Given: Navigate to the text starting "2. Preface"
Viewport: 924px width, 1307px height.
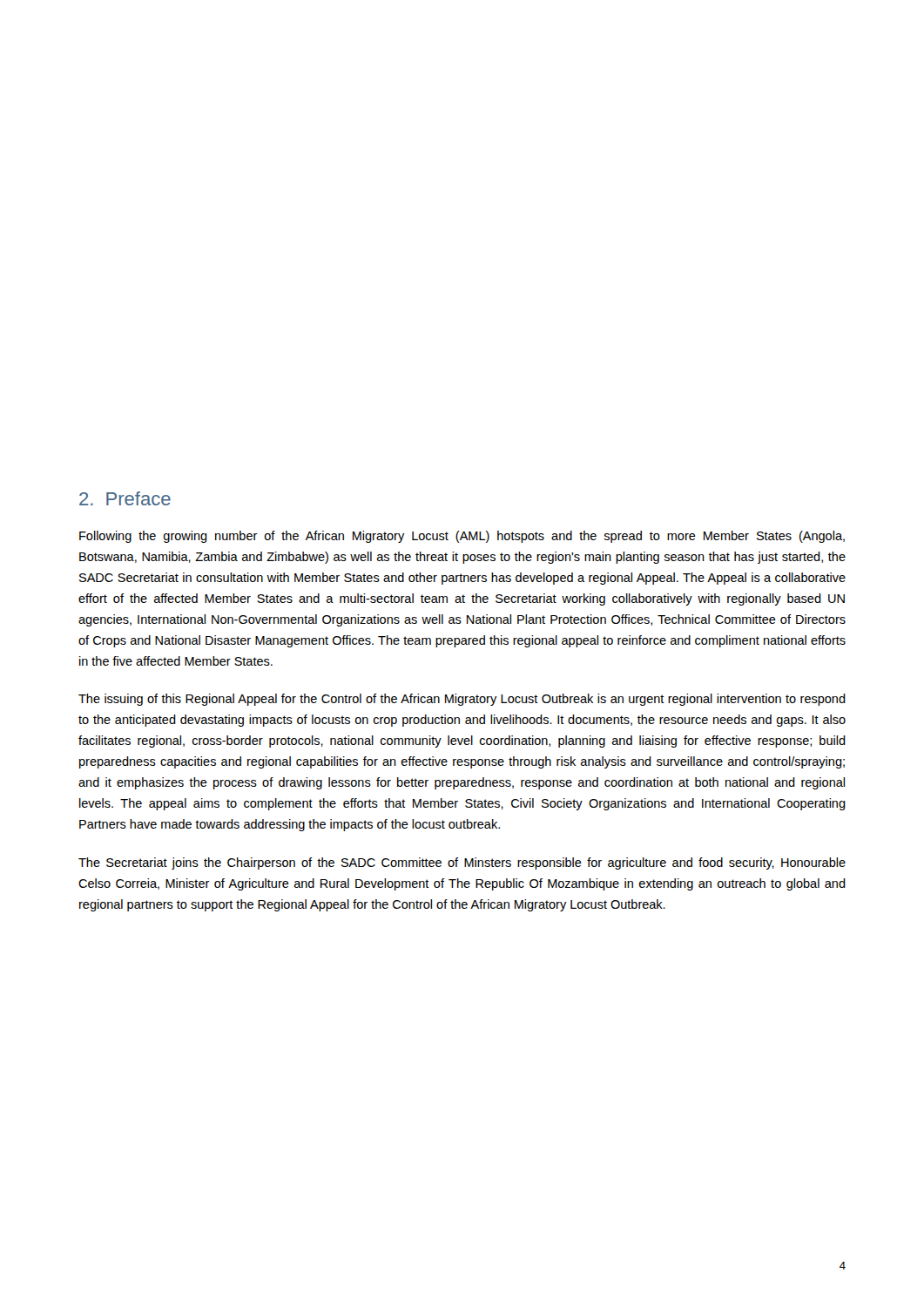Looking at the screenshot, I should pyautogui.click(x=125, y=499).
